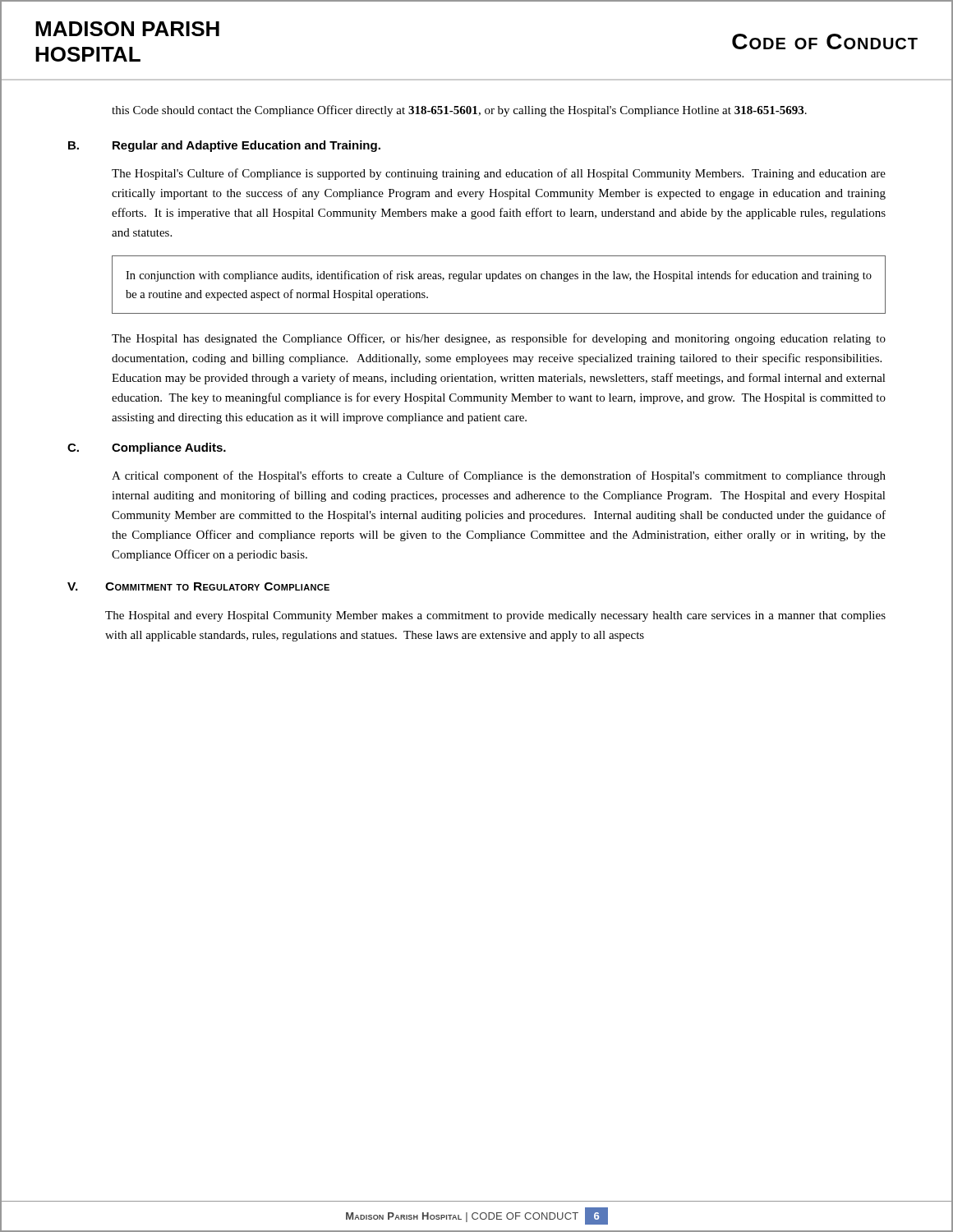Select the section header that says "V. Commitment to Regulatory Compliance"
This screenshot has width=953, height=1232.
point(199,587)
